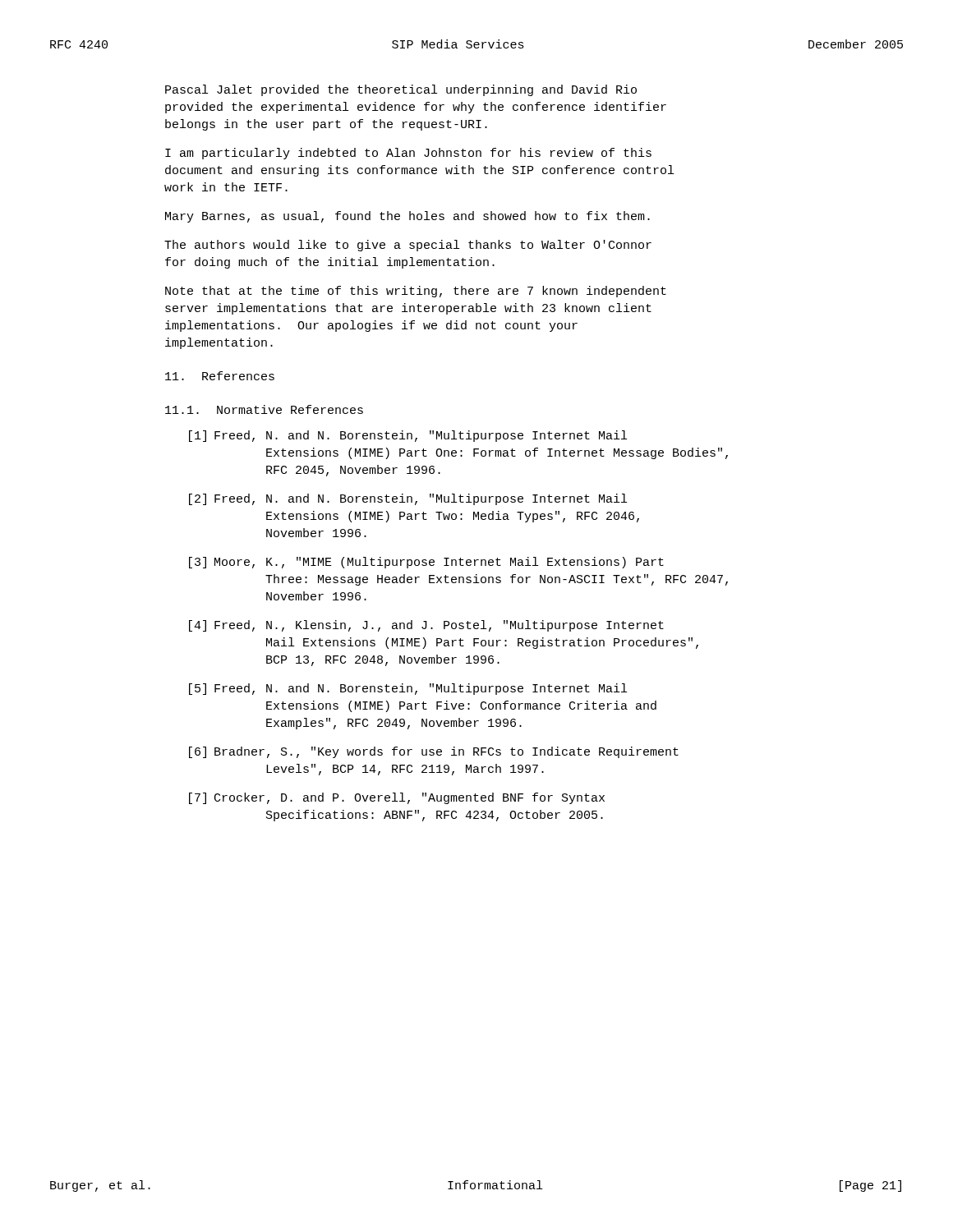Locate the text block that reads "The authors would like"
The height and width of the screenshot is (1232, 953).
pyautogui.click(x=408, y=255)
